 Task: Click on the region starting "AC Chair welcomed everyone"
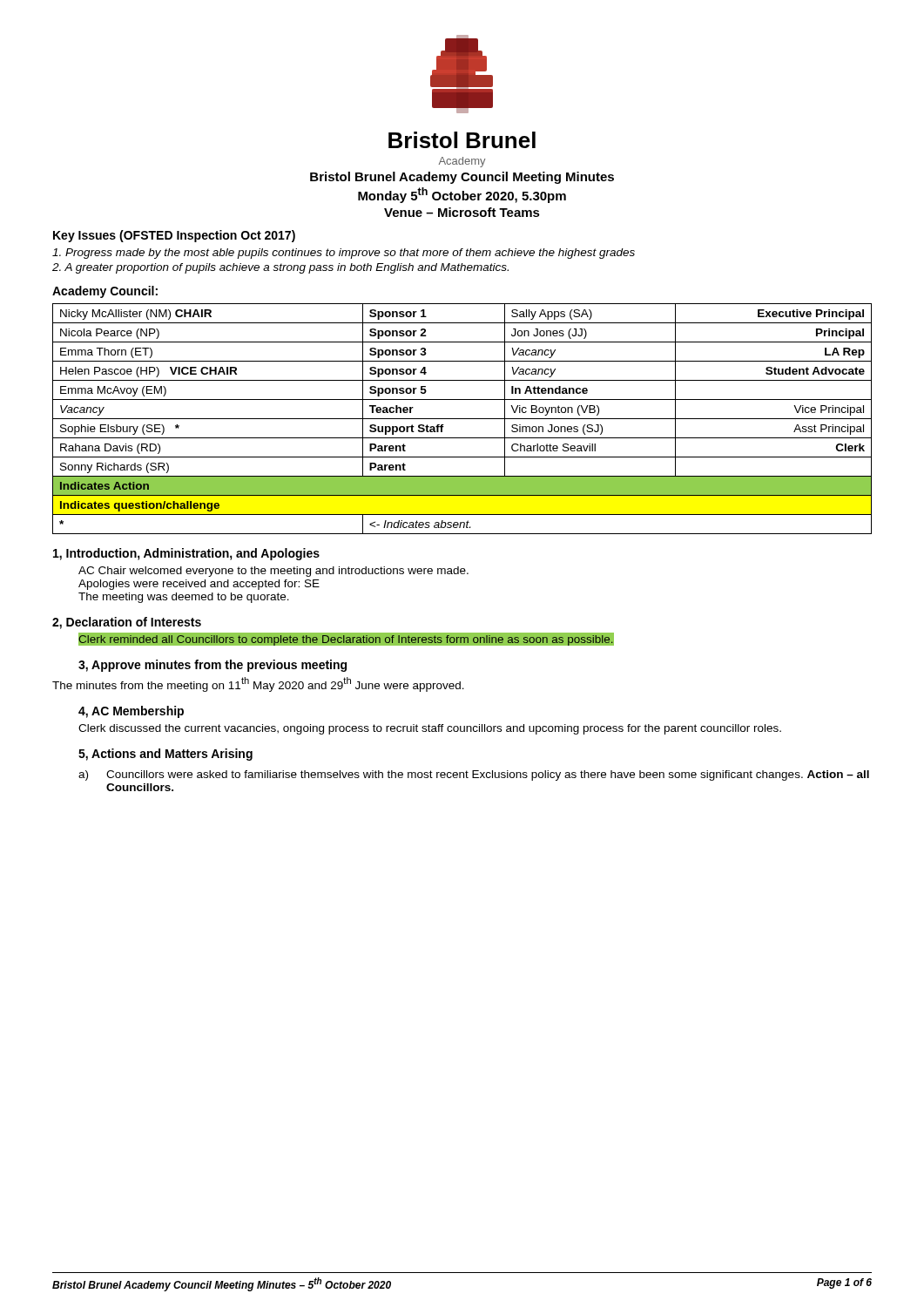274,584
